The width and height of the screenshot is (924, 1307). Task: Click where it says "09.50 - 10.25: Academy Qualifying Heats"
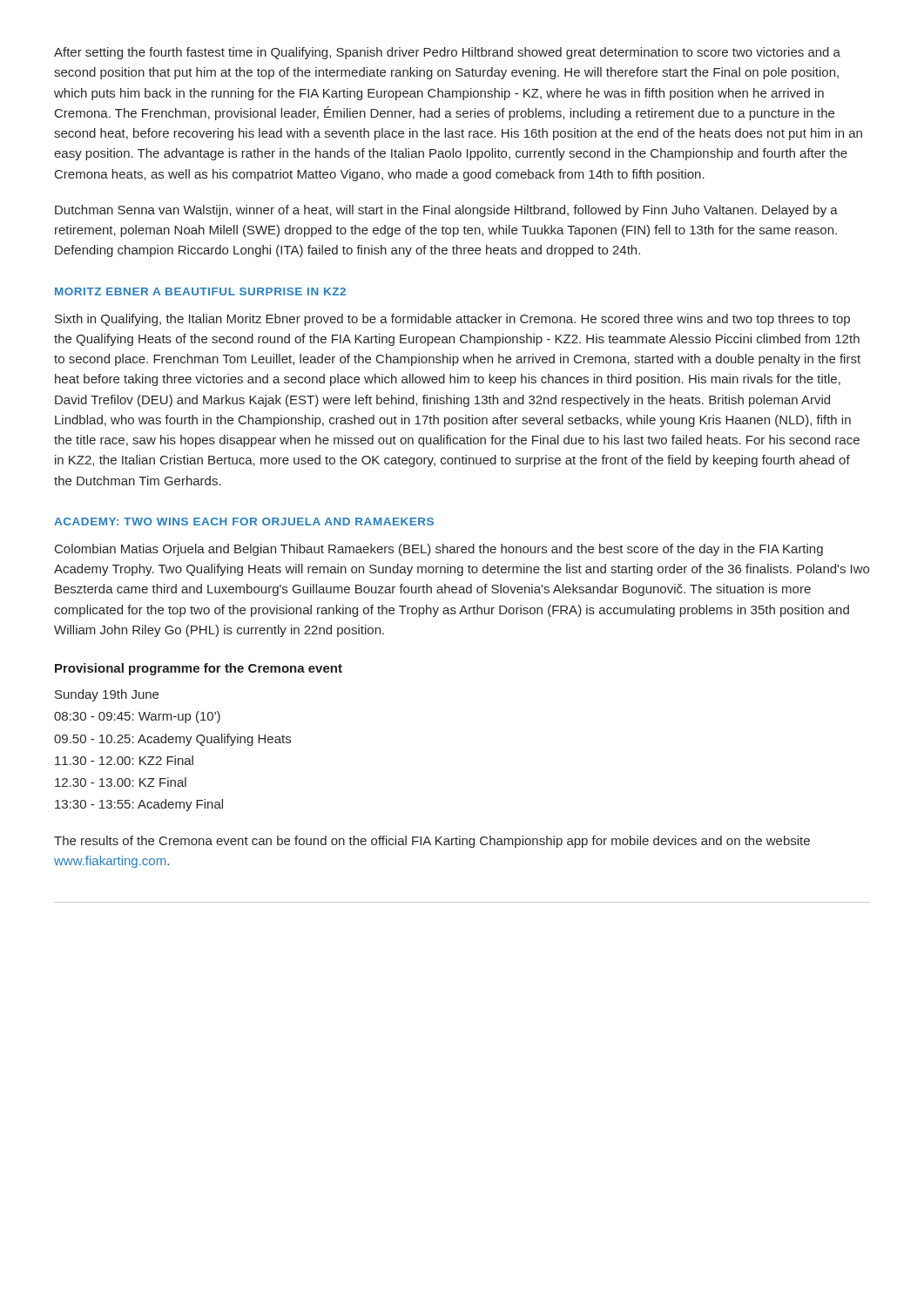[x=173, y=738]
